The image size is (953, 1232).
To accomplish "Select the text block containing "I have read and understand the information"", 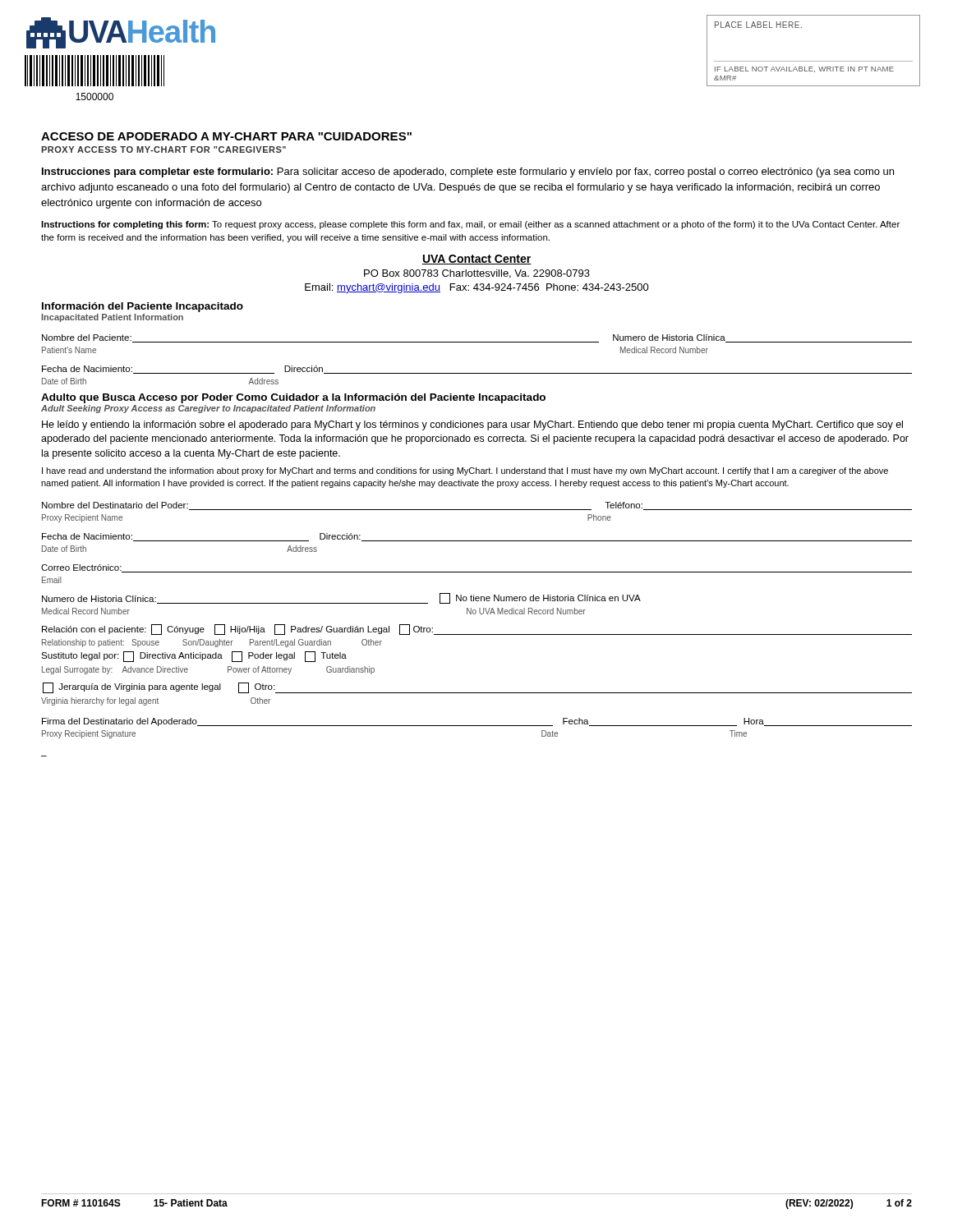I will coord(465,477).
